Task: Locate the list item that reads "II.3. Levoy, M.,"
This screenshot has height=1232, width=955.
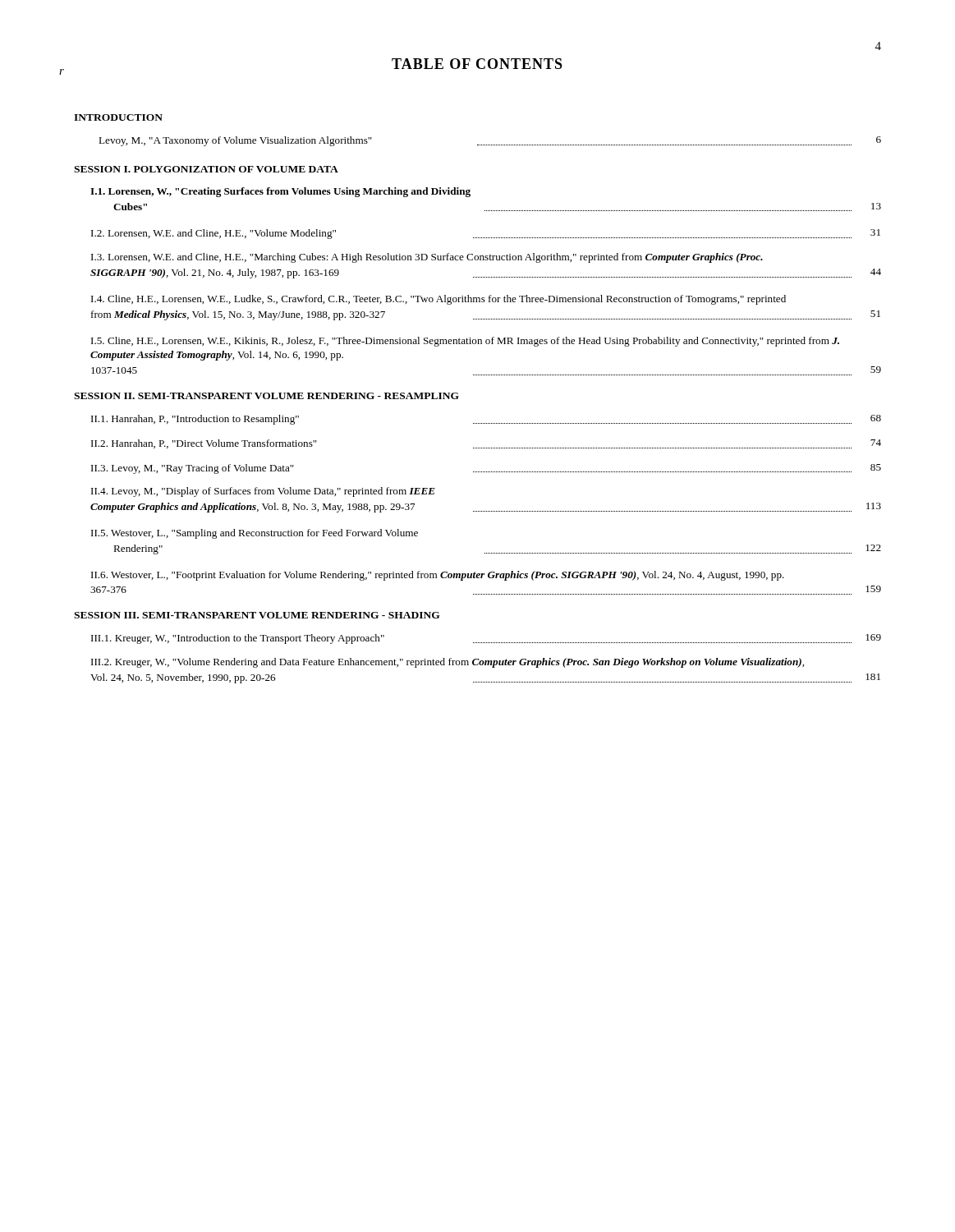Action: [x=486, y=467]
